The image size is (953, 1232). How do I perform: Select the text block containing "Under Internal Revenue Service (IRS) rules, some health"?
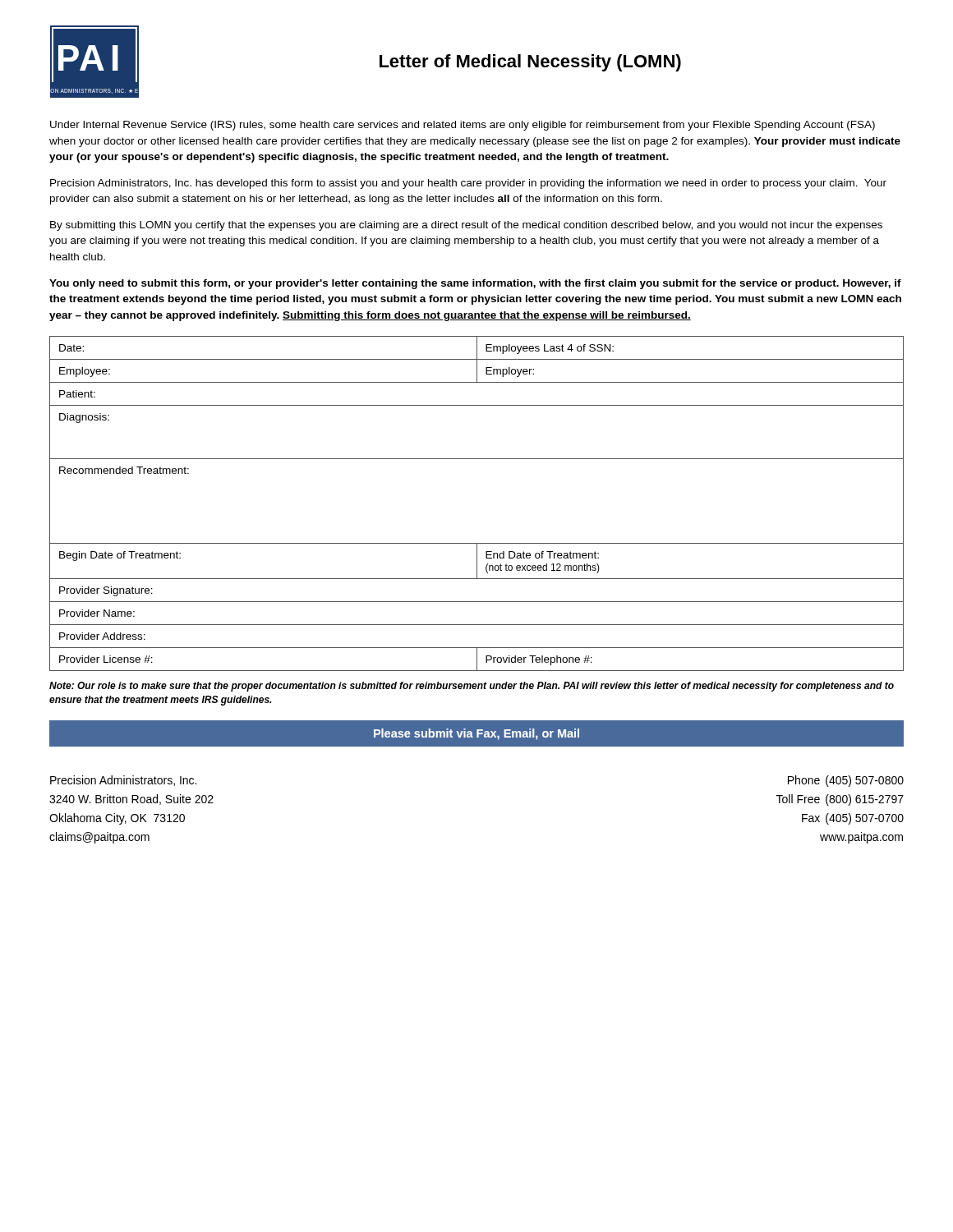coord(475,141)
